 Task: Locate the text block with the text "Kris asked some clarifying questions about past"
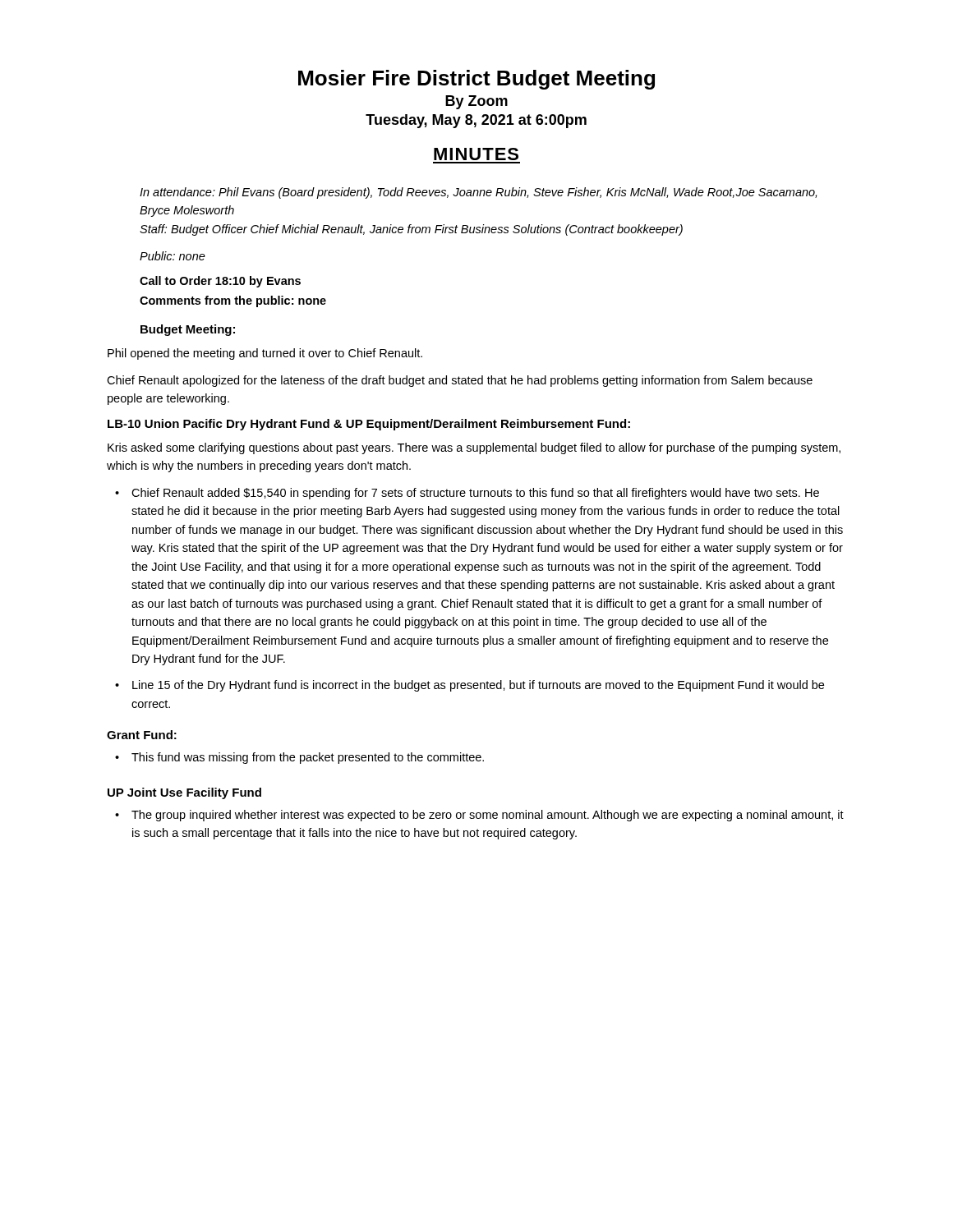point(474,457)
